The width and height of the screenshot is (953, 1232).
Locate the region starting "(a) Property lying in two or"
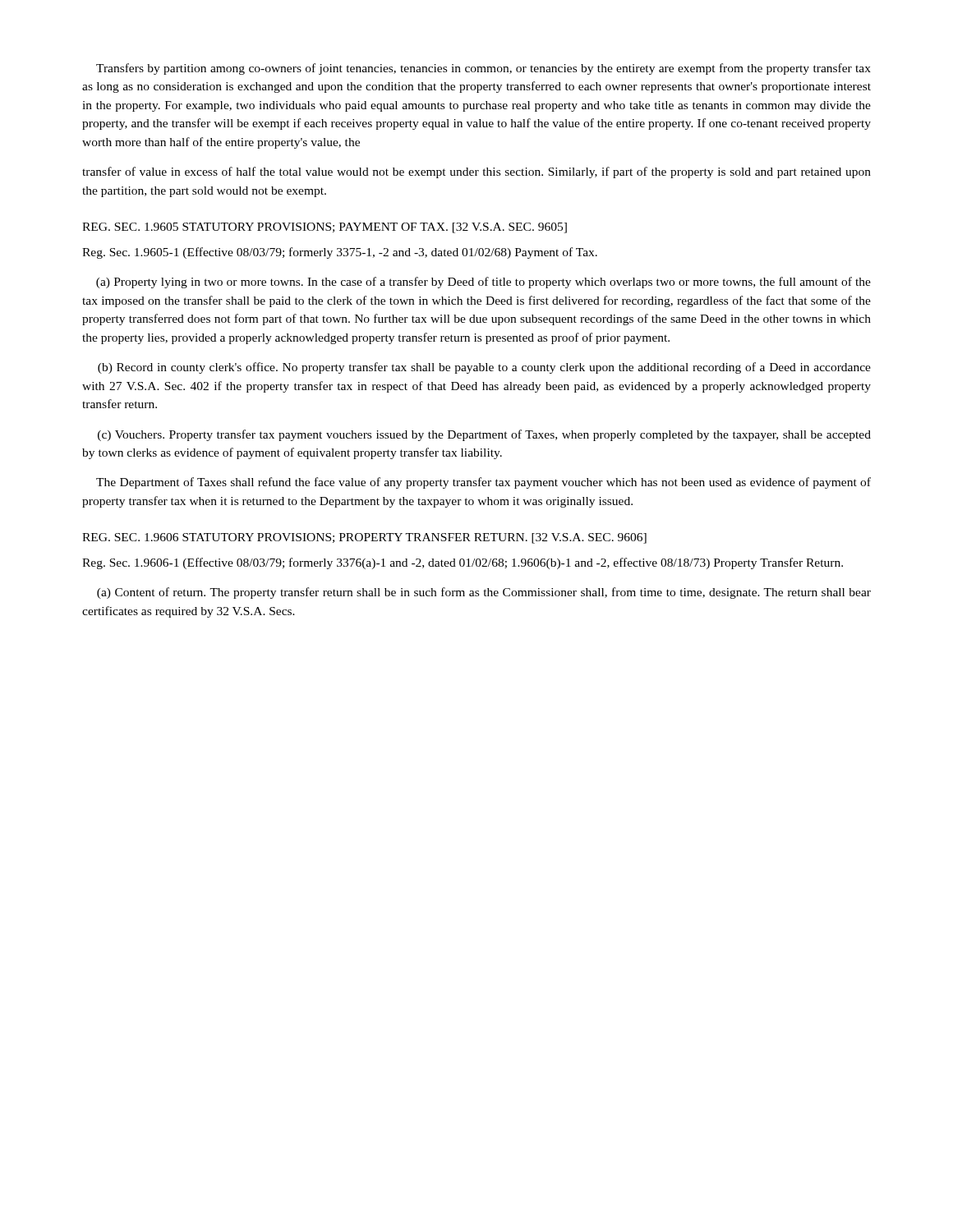tap(476, 309)
